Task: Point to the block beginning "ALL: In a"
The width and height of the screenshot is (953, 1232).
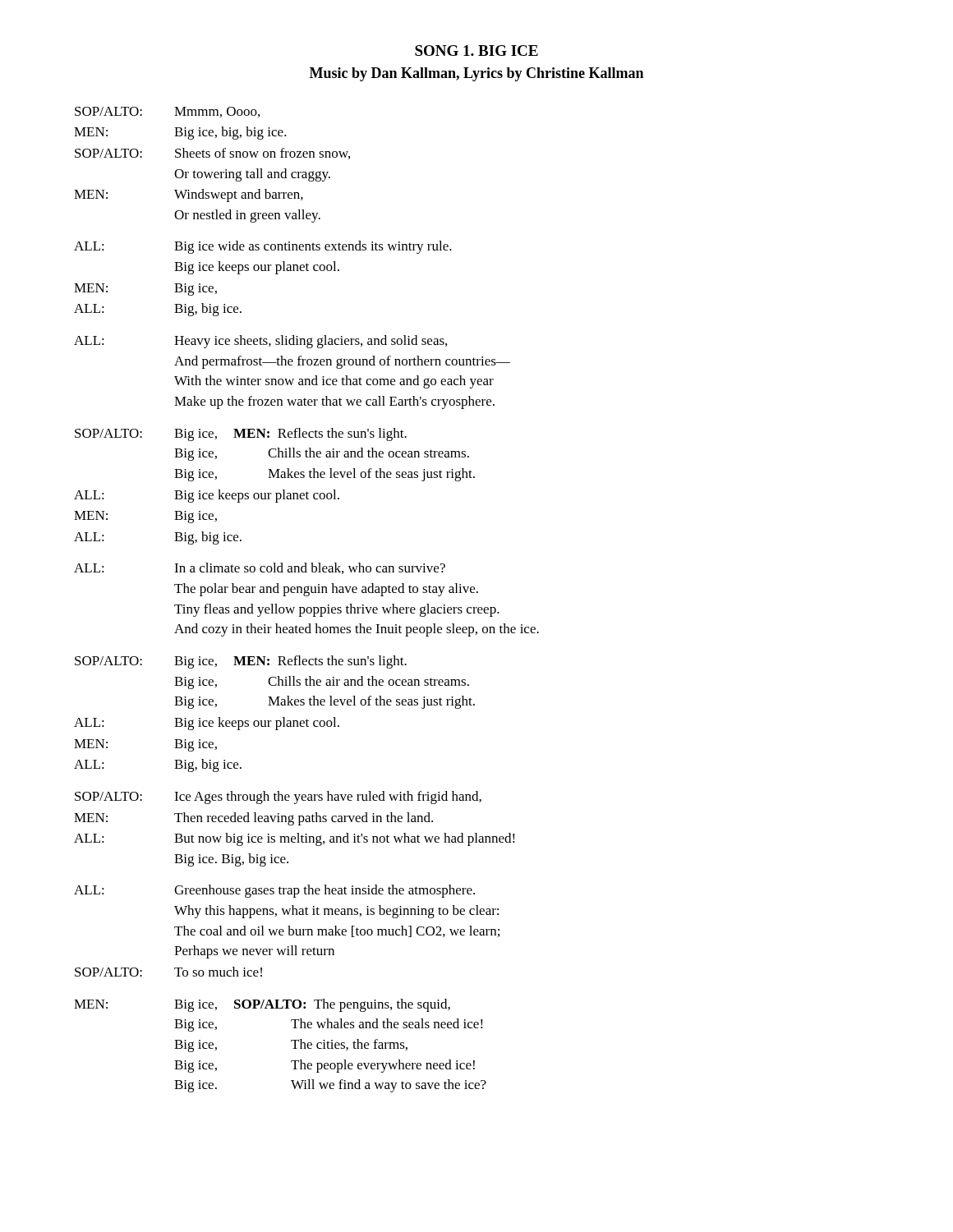Action: [x=476, y=599]
